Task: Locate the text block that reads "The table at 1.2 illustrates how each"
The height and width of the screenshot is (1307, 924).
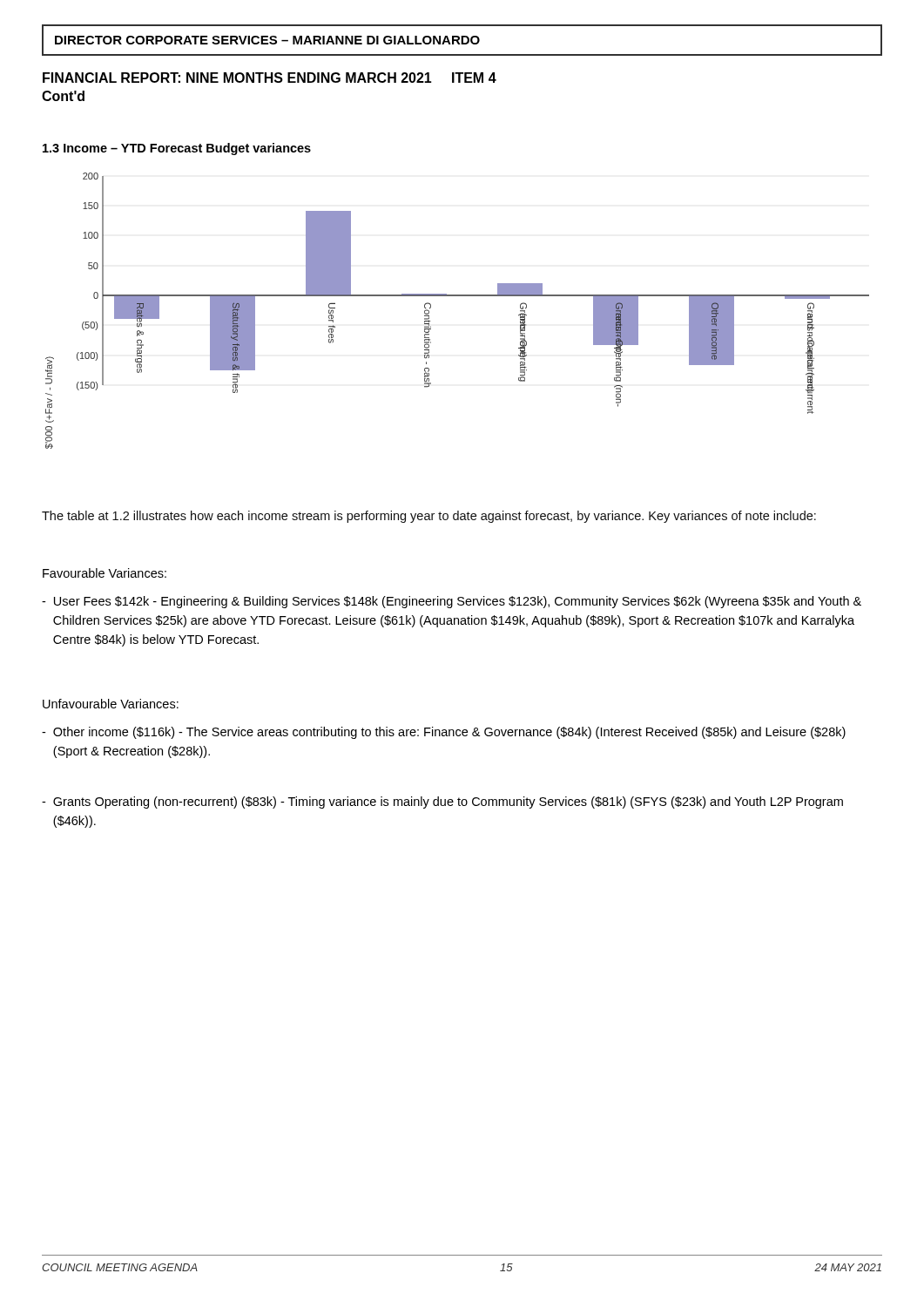Action: click(x=429, y=516)
